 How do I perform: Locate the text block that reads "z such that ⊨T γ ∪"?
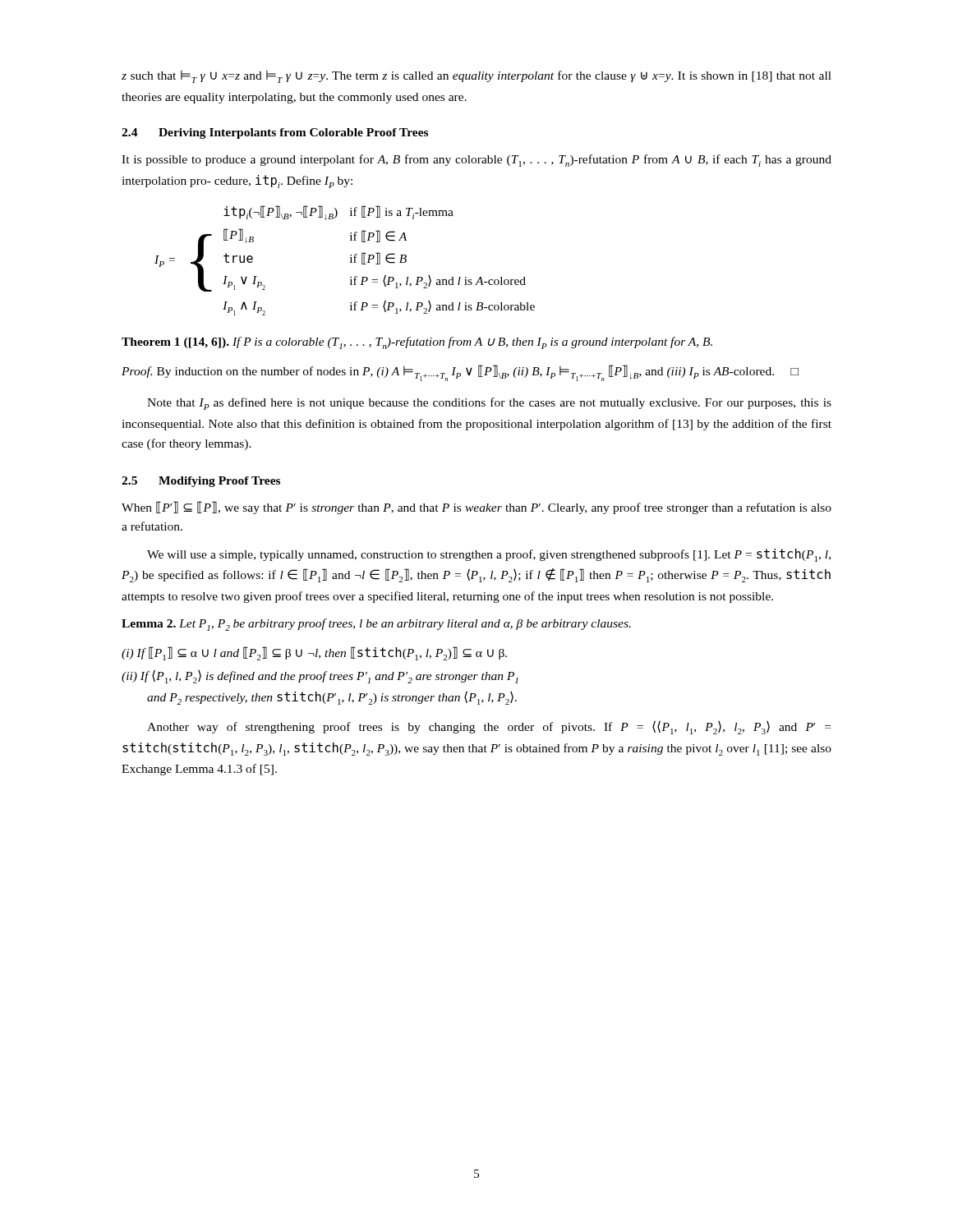click(x=476, y=86)
